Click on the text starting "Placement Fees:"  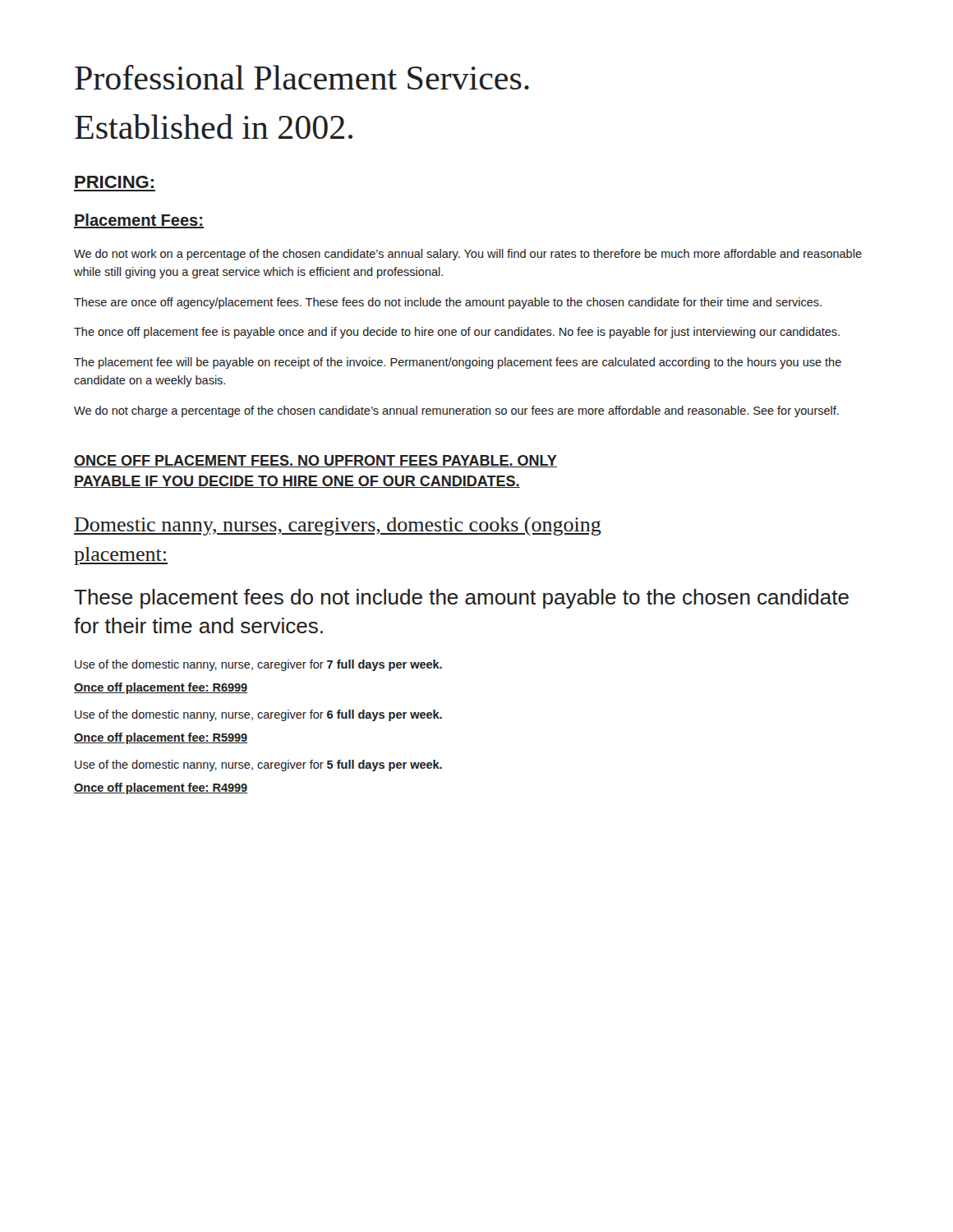click(139, 221)
